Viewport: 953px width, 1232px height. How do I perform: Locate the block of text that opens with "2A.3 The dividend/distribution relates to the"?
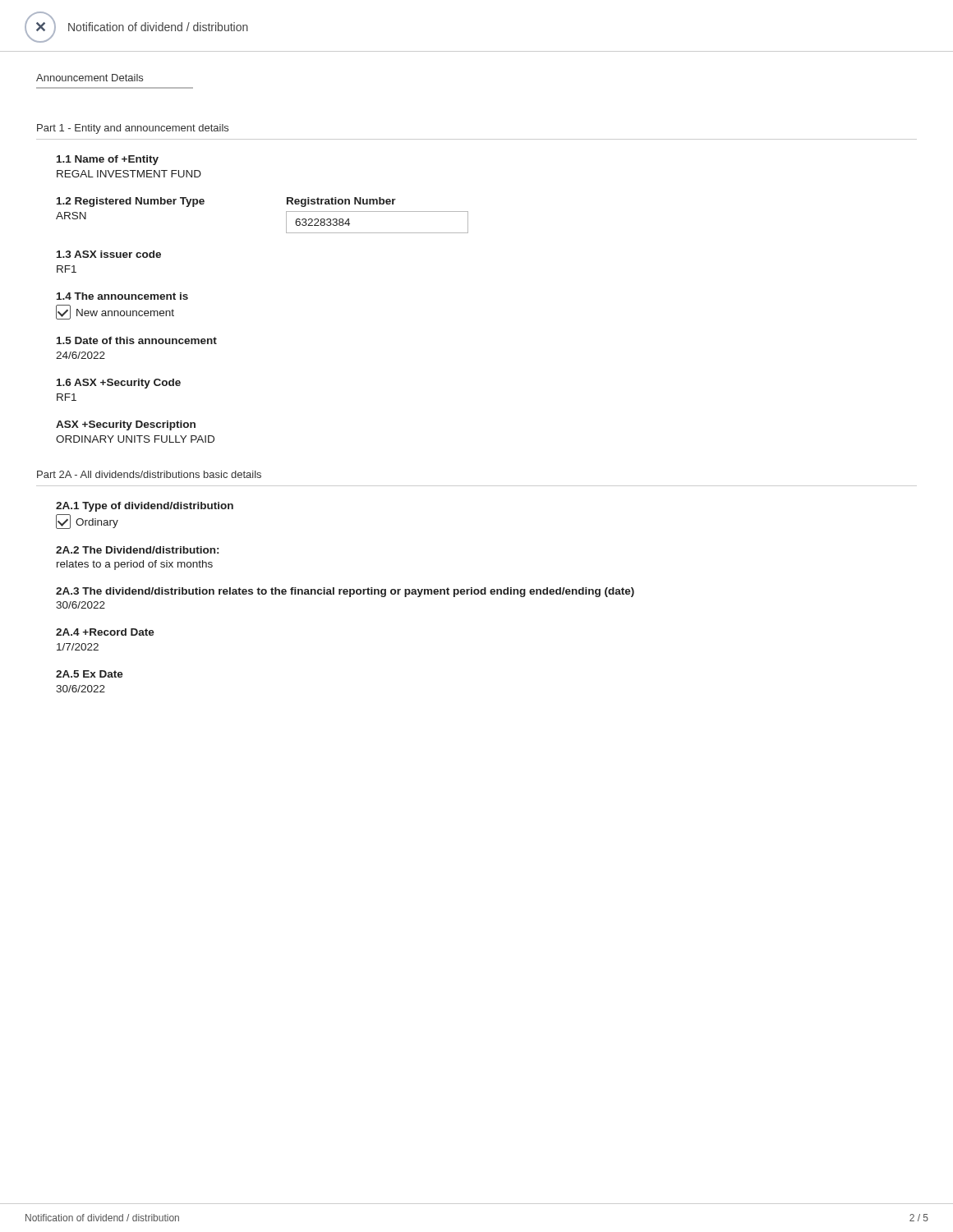pyautogui.click(x=486, y=598)
